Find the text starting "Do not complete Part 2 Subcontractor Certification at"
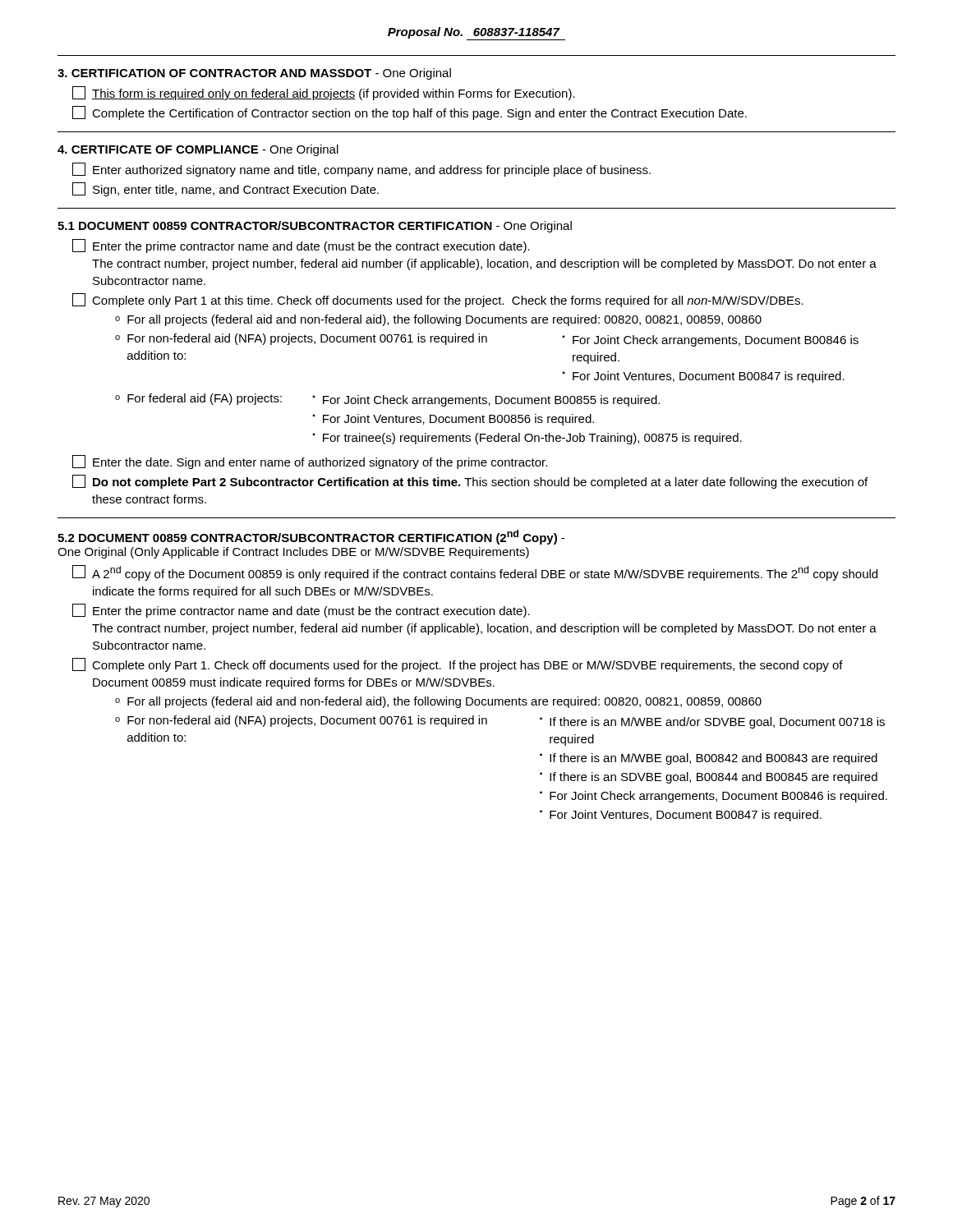Viewport: 953px width, 1232px height. 484,490
